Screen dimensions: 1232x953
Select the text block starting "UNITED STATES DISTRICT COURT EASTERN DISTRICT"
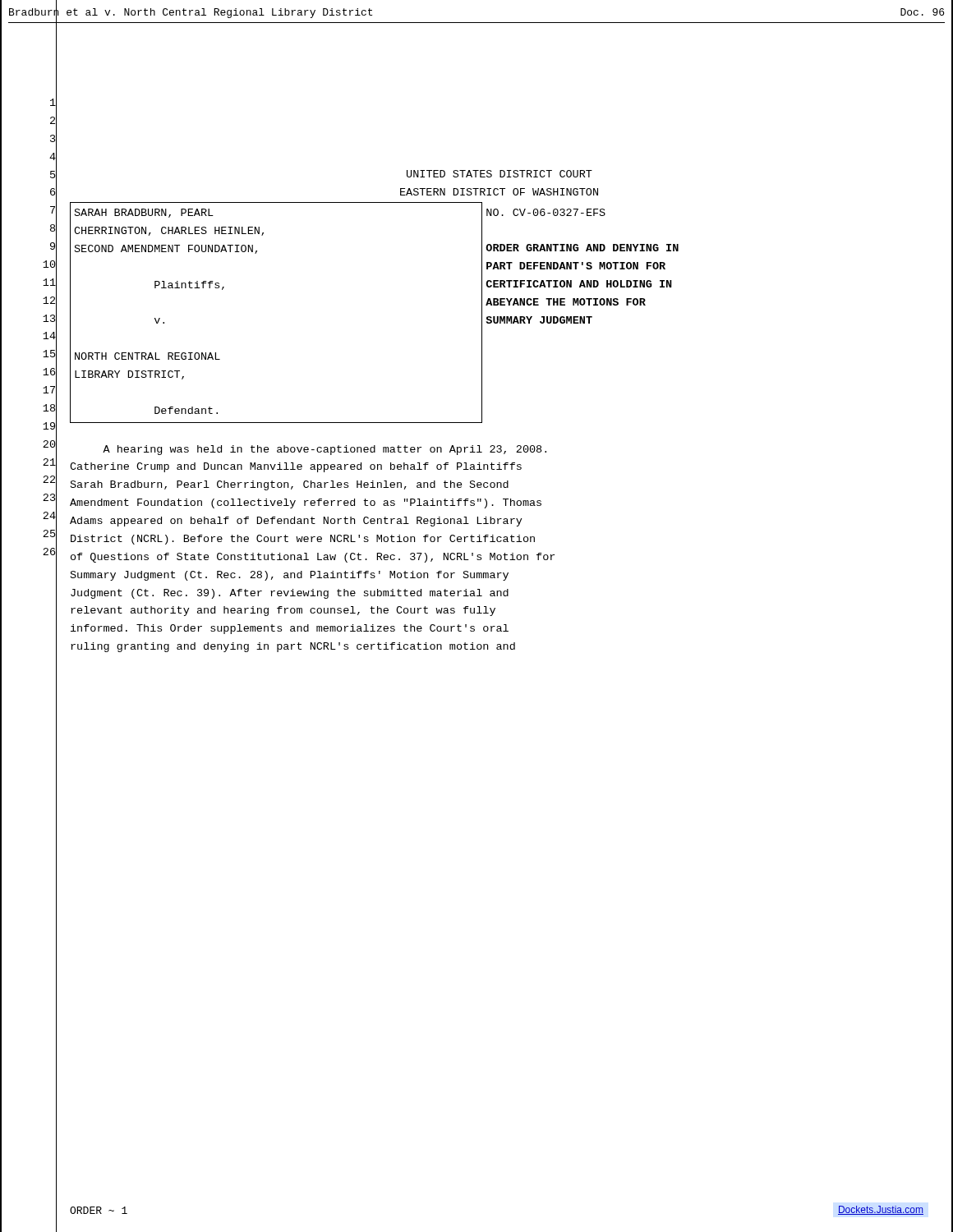coord(499,184)
